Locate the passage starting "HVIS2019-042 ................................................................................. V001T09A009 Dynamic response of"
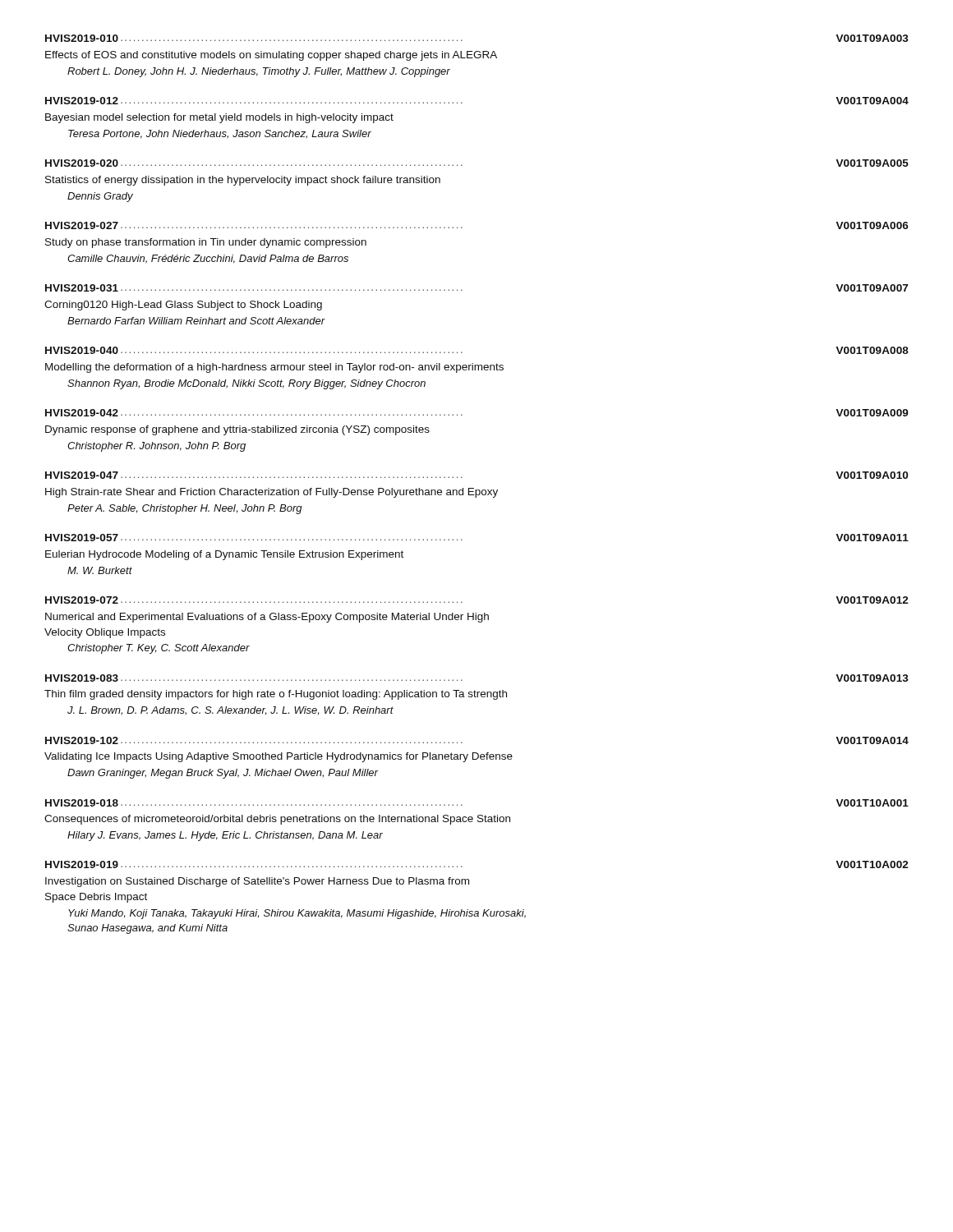Image resolution: width=953 pixels, height=1232 pixels. [x=78, y=413]
